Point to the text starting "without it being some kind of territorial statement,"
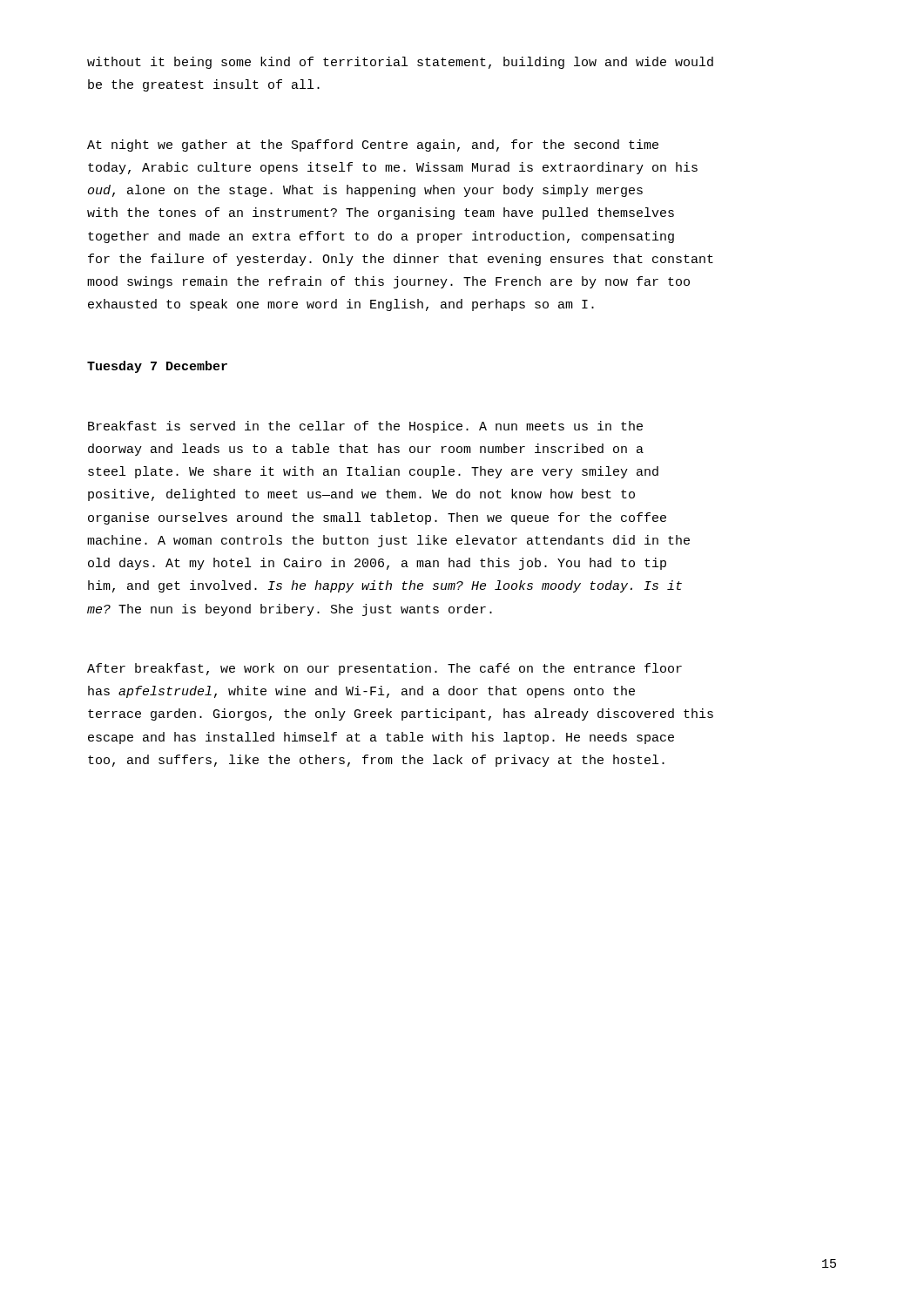Image resolution: width=924 pixels, height=1307 pixels. point(401,75)
